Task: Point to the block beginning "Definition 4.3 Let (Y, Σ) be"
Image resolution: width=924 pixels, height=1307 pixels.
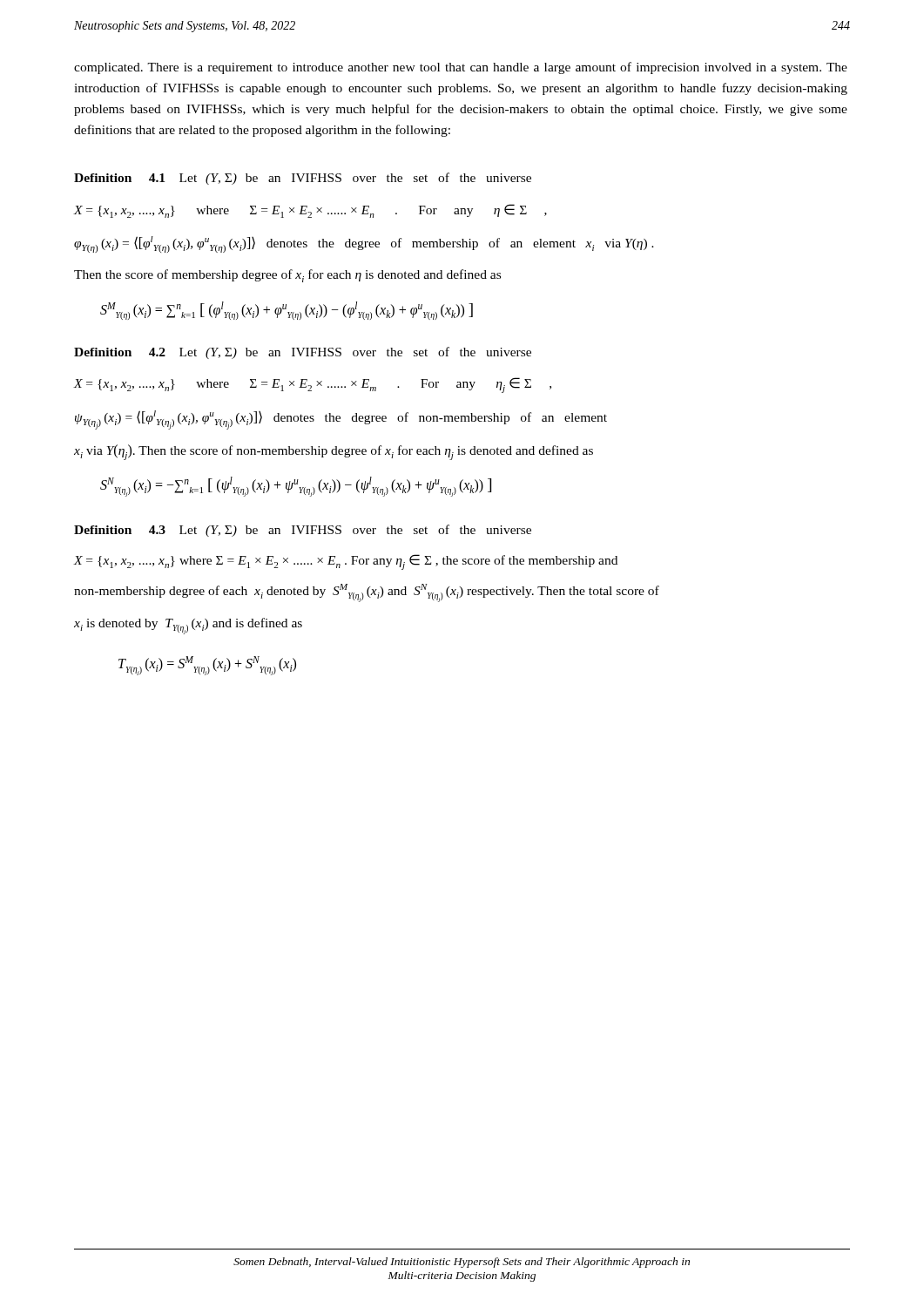Action: [461, 577]
